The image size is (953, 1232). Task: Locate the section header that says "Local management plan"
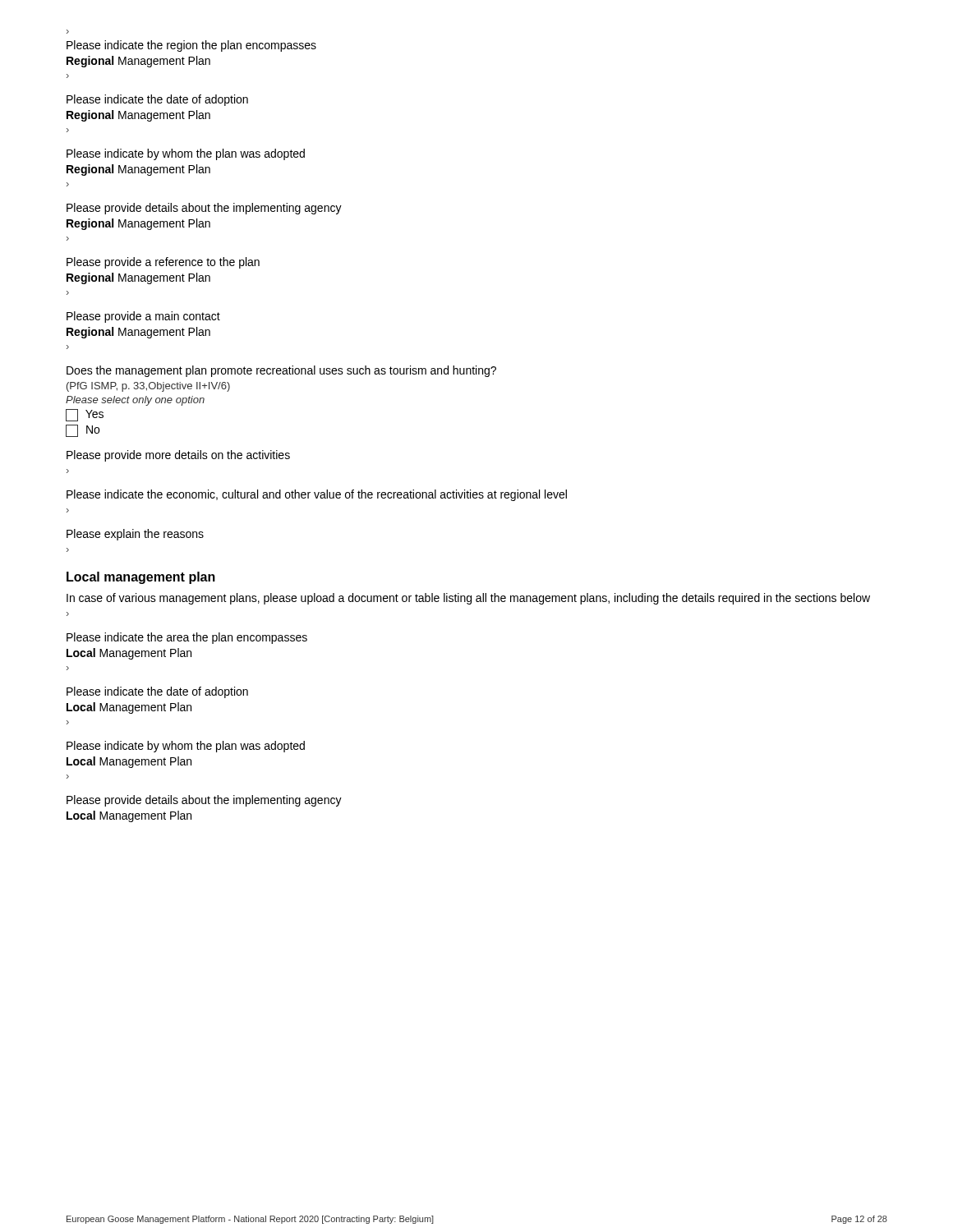click(141, 577)
